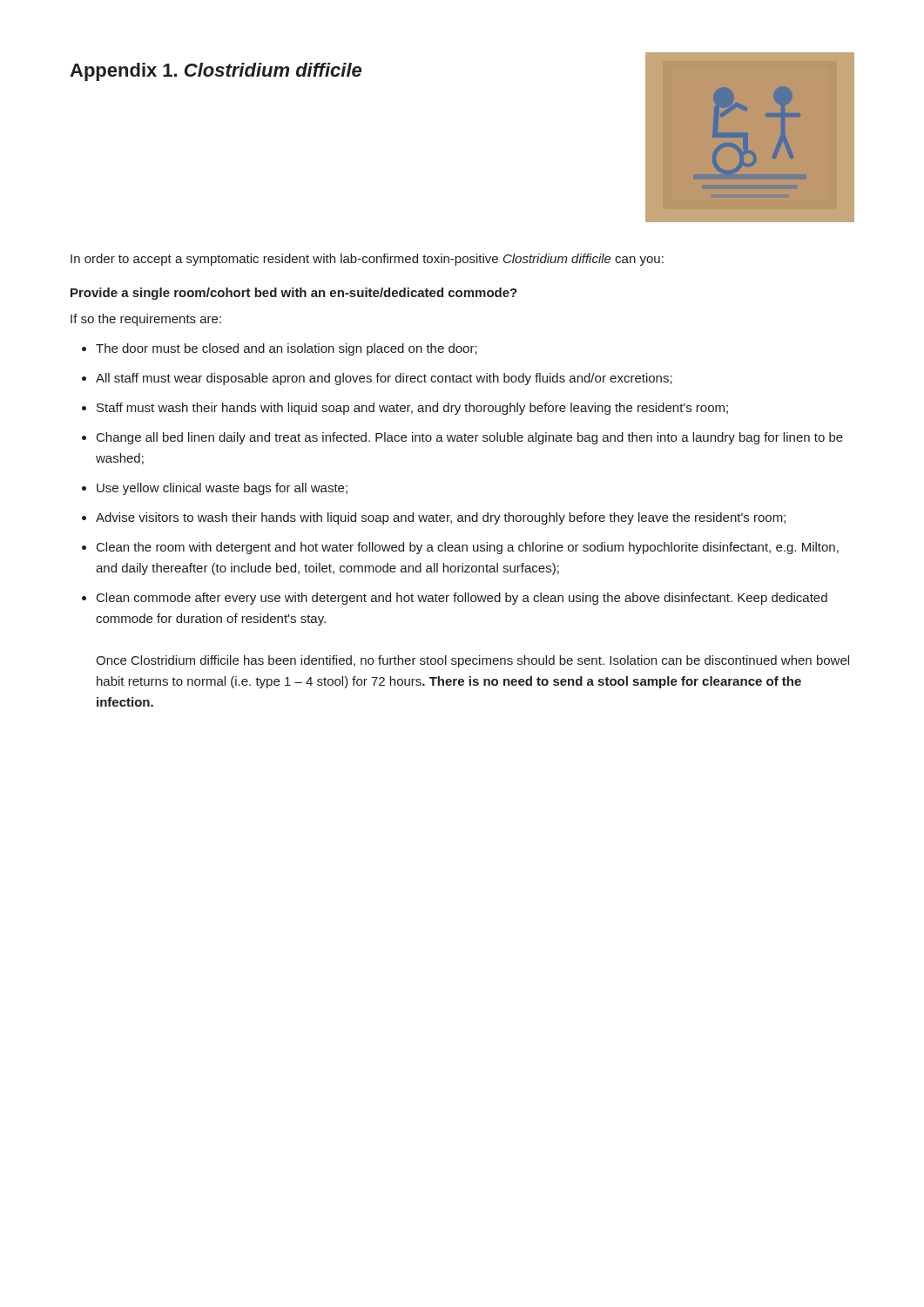Find "If so the requirements are:" on this page

pos(146,318)
